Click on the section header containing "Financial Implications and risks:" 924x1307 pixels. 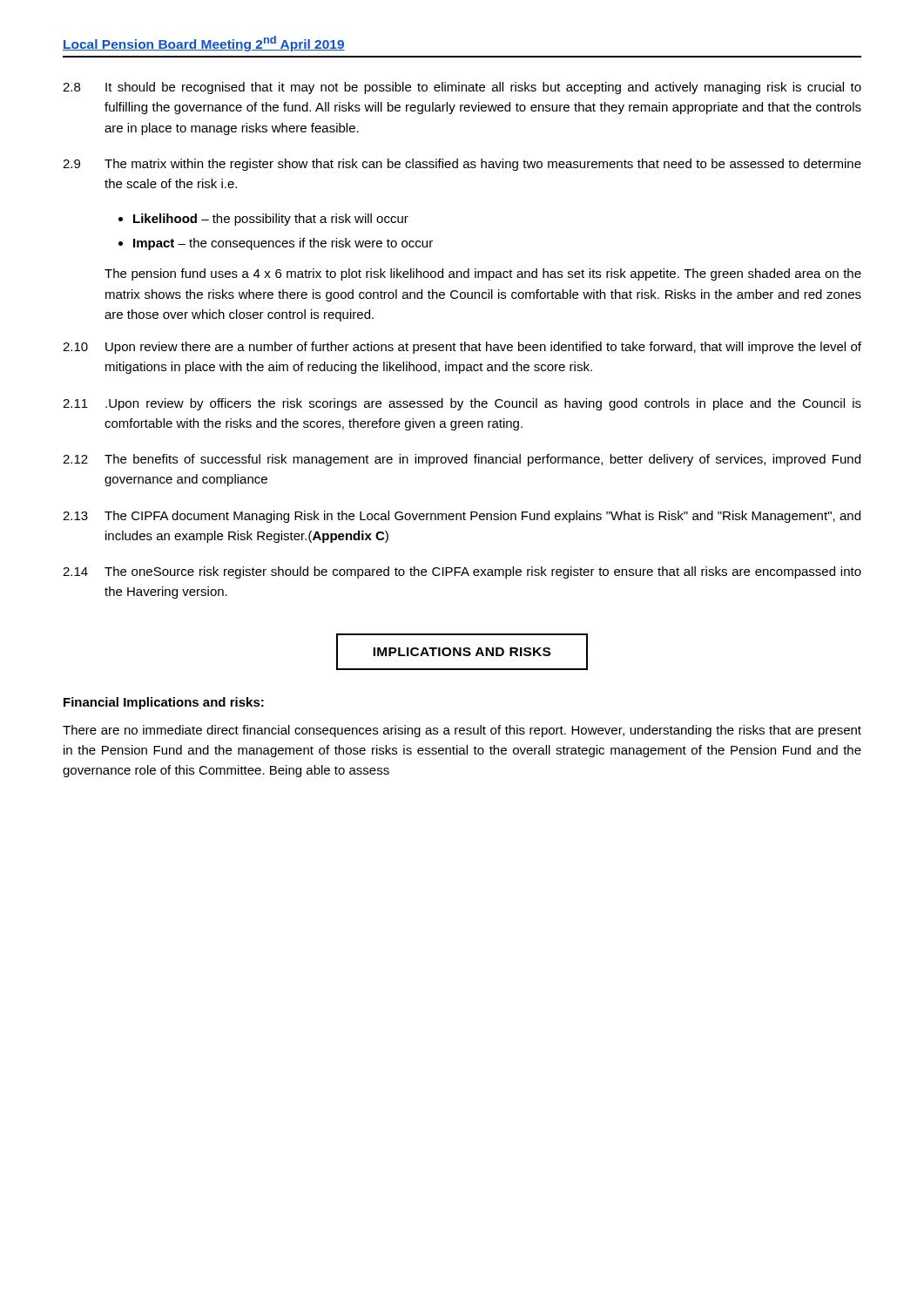coord(164,702)
